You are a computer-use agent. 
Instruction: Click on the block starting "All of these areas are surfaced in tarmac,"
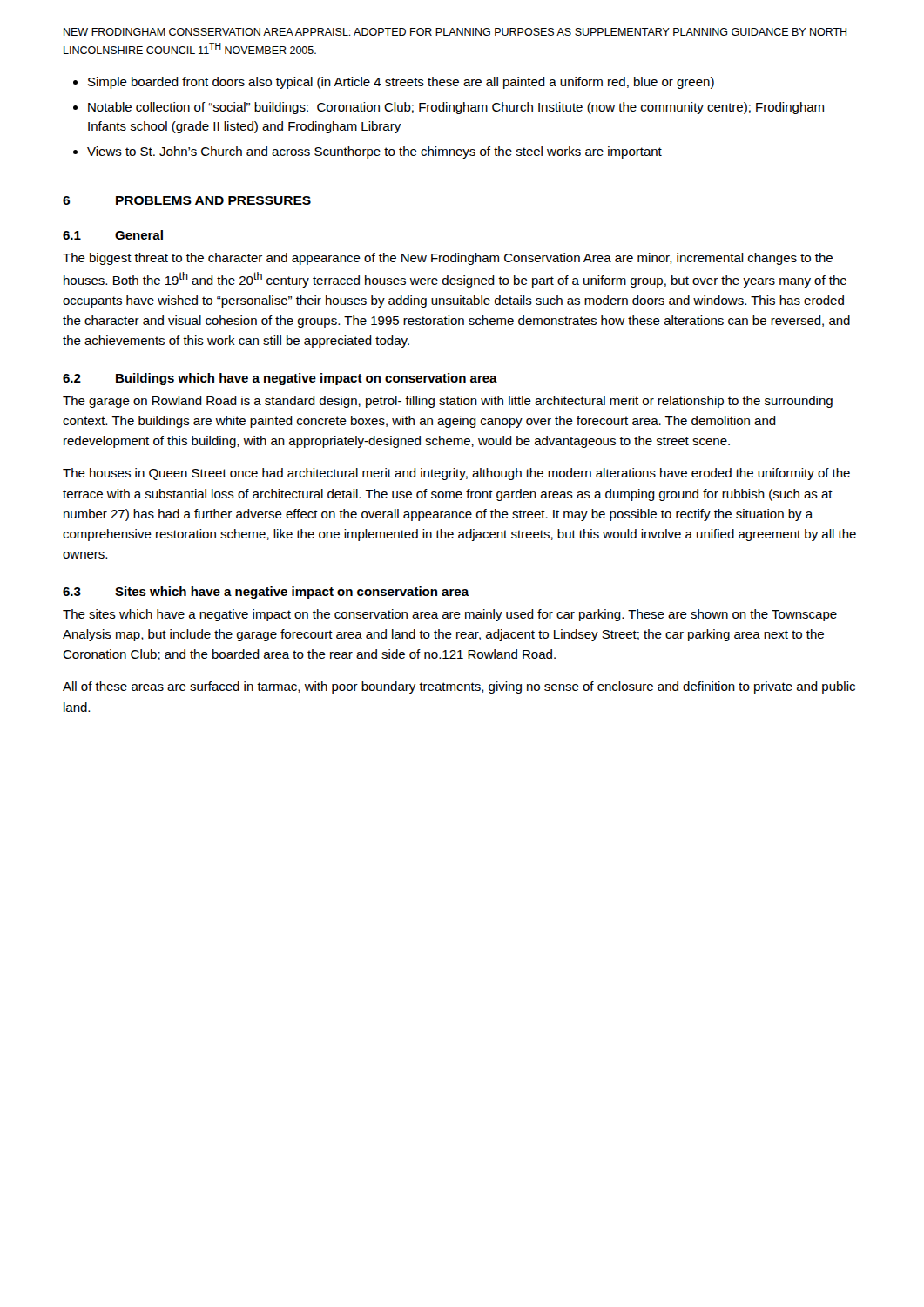[x=462, y=697]
